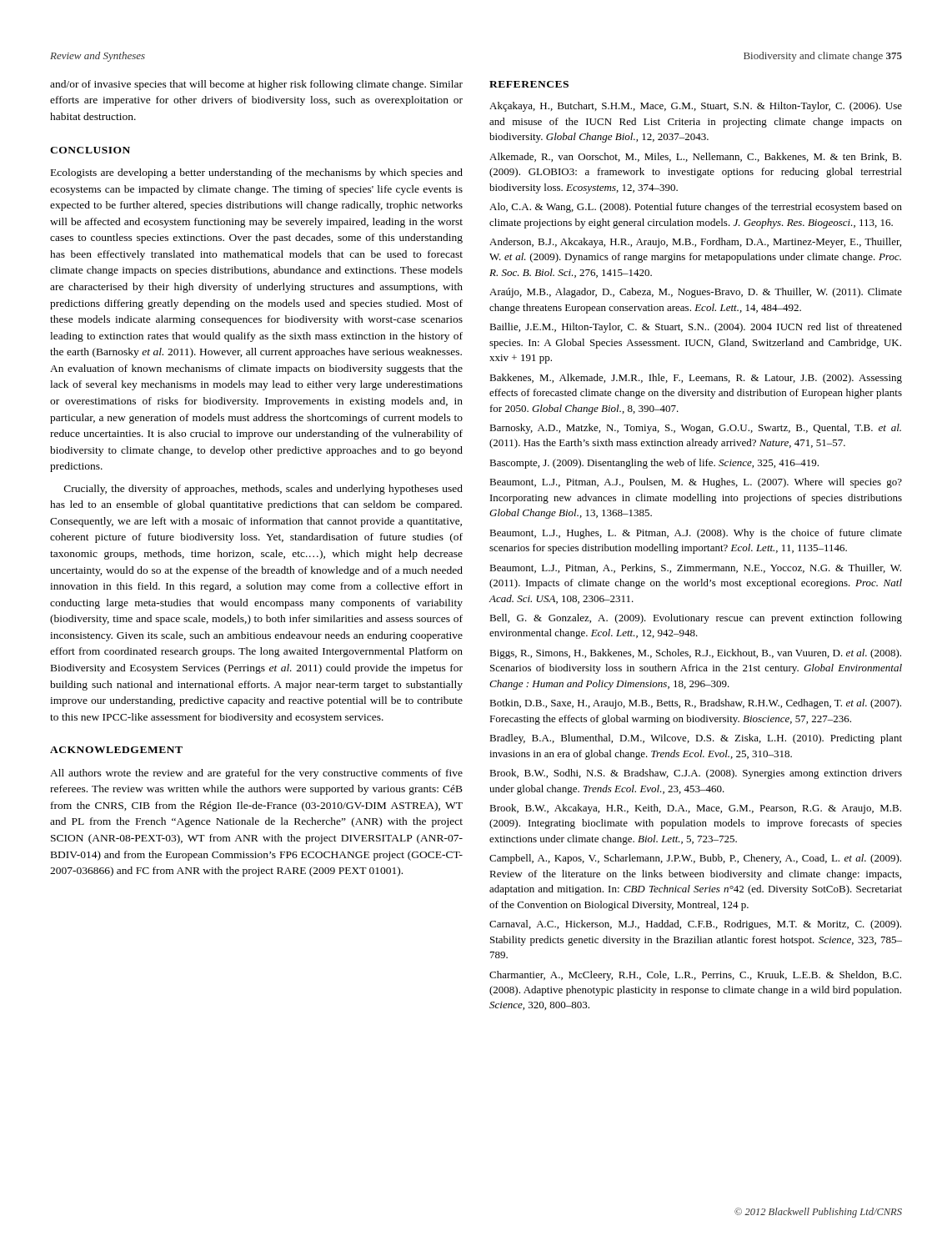This screenshot has width=952, height=1251.
Task: Point to the element starting "Brook, B.W., Sodhi, N.S. &"
Action: (x=696, y=780)
